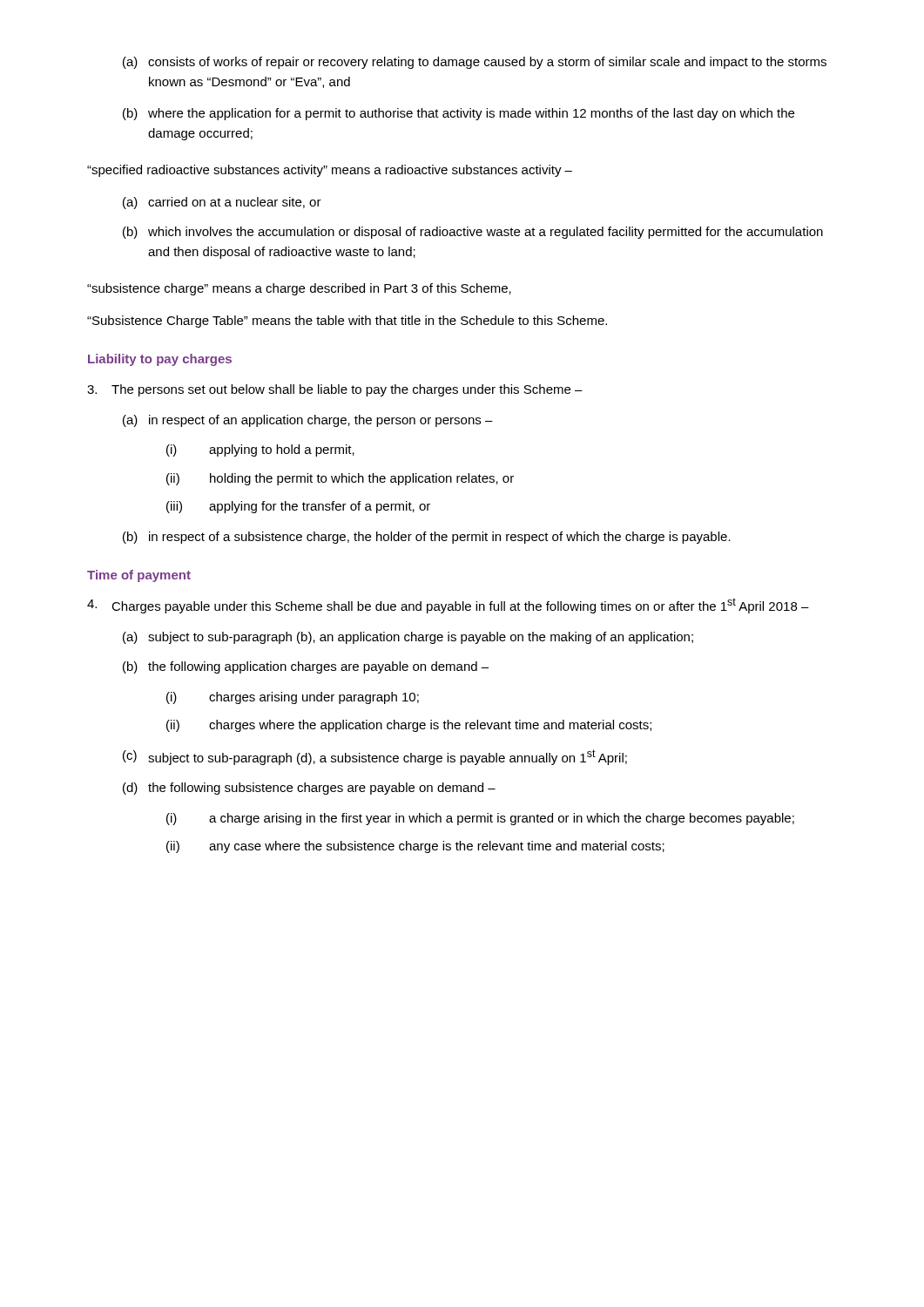Click on the text block starting "“specified radioactive substances activity” means a radioactive substances"
The image size is (924, 1307).
point(330,169)
